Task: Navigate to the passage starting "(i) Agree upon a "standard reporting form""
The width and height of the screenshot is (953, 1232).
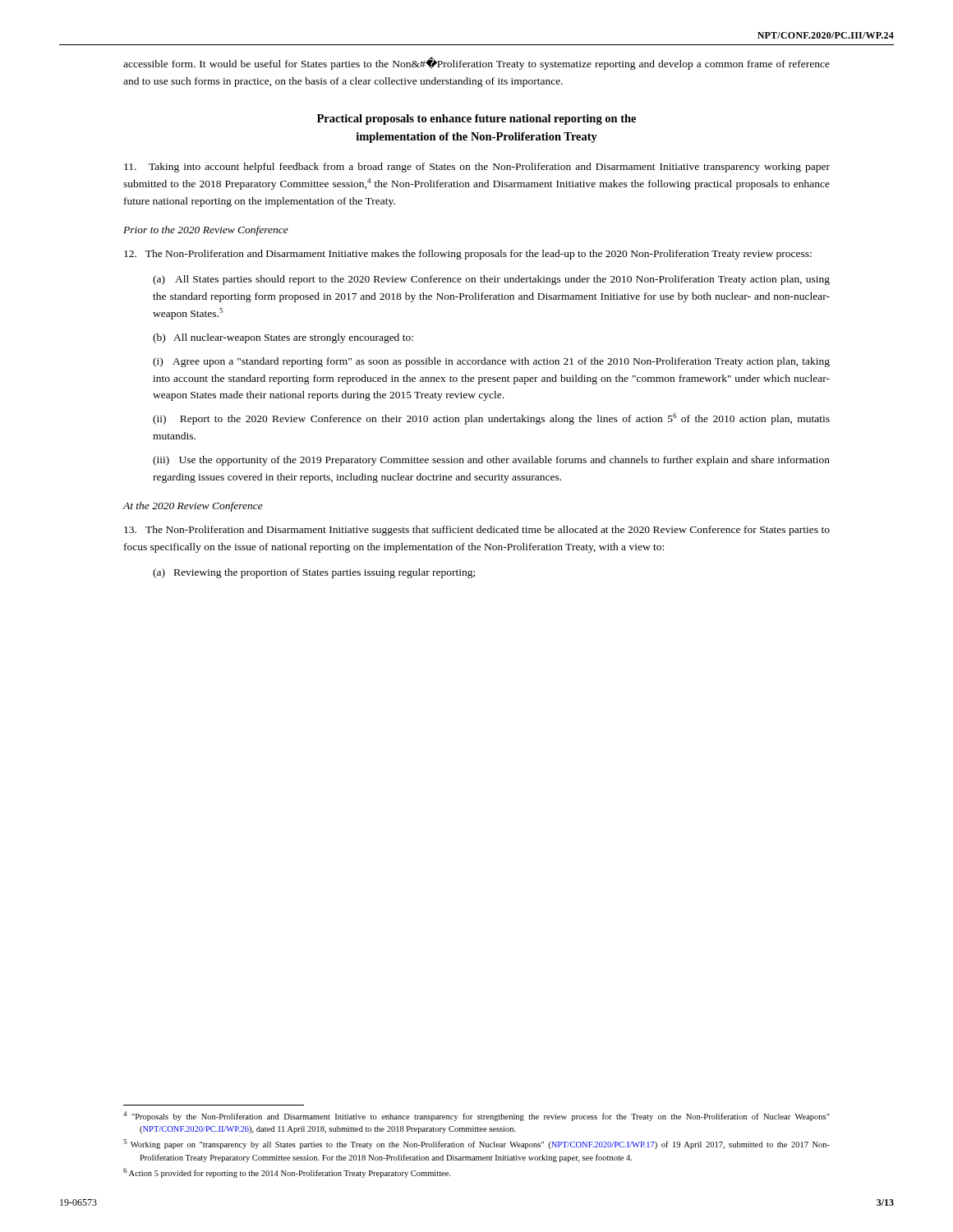Action: click(491, 379)
